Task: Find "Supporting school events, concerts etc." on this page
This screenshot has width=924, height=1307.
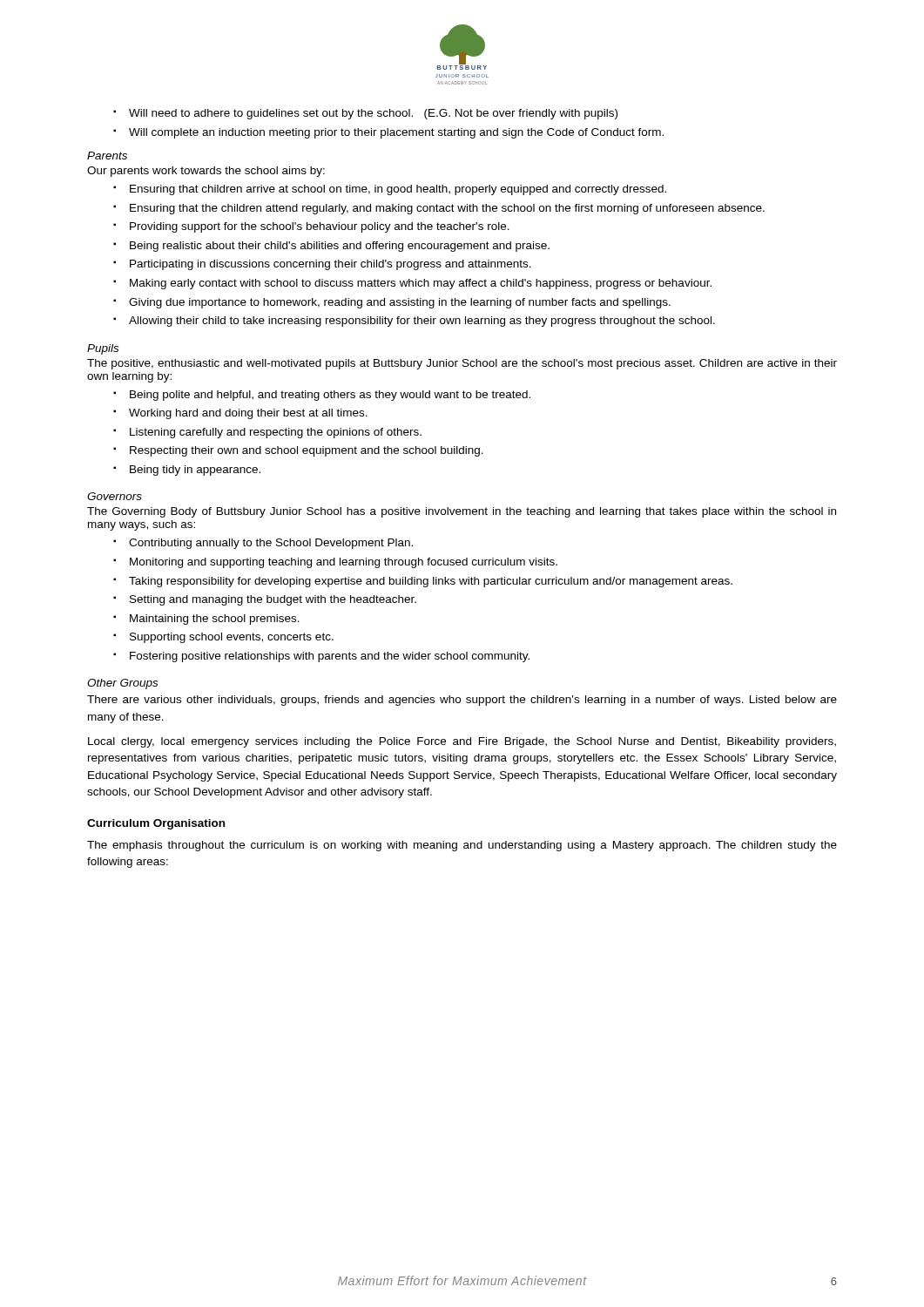Action: (223, 638)
